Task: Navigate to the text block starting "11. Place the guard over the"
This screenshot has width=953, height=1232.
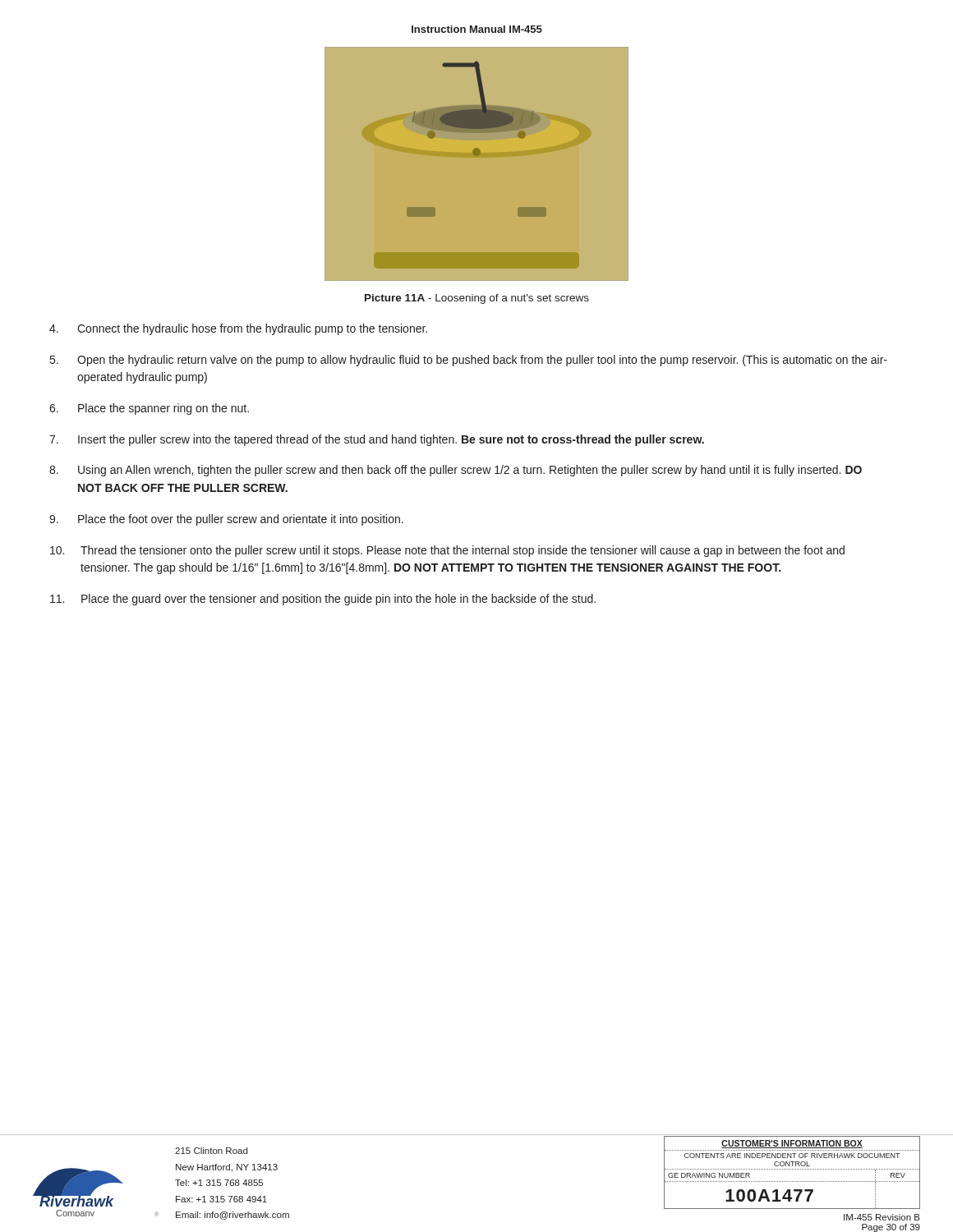Action: point(323,599)
